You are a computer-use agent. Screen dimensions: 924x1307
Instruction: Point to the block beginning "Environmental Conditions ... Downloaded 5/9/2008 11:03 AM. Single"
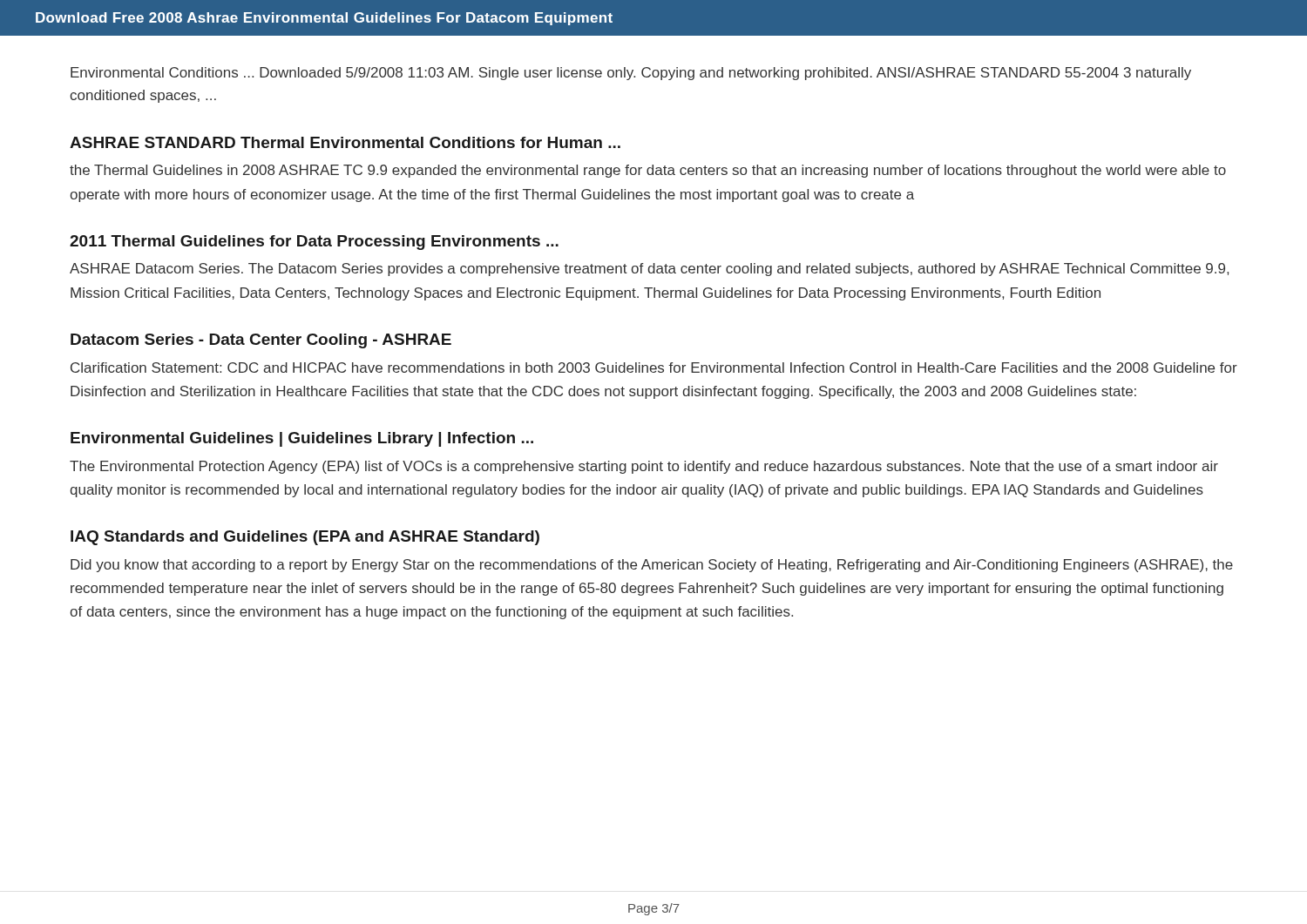[631, 84]
